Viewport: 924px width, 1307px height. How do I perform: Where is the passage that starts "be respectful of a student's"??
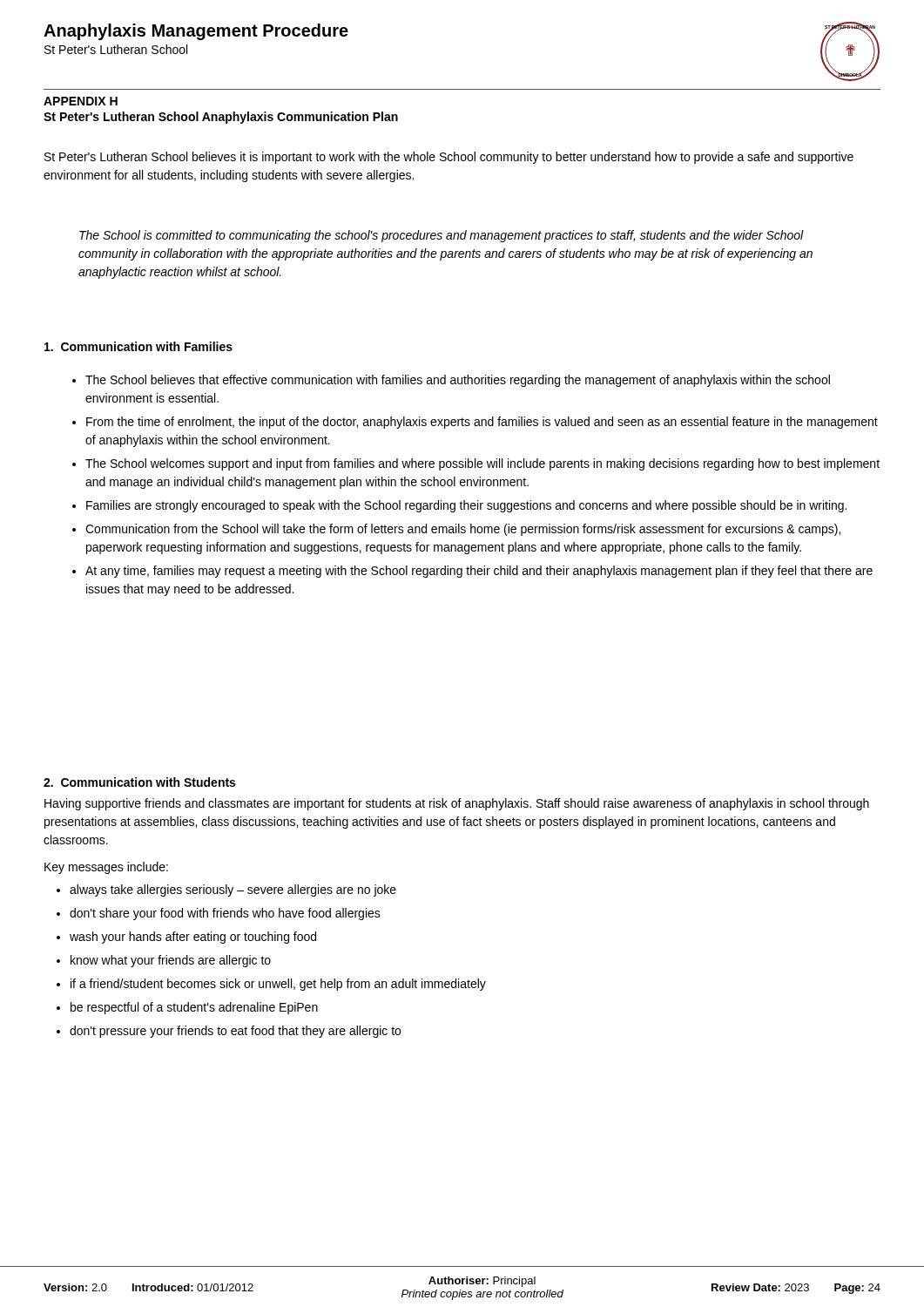click(x=194, y=1007)
